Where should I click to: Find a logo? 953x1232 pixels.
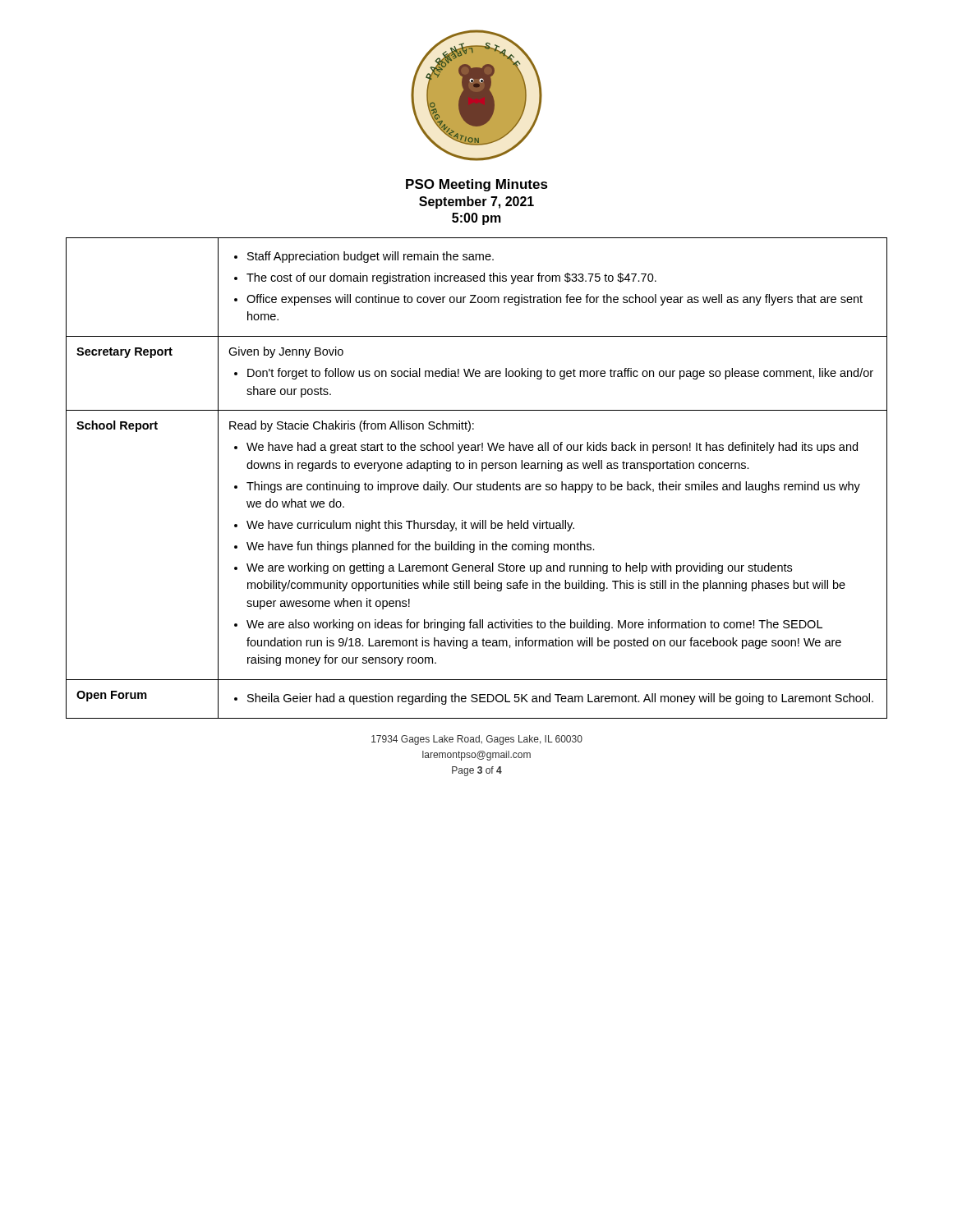(x=476, y=84)
